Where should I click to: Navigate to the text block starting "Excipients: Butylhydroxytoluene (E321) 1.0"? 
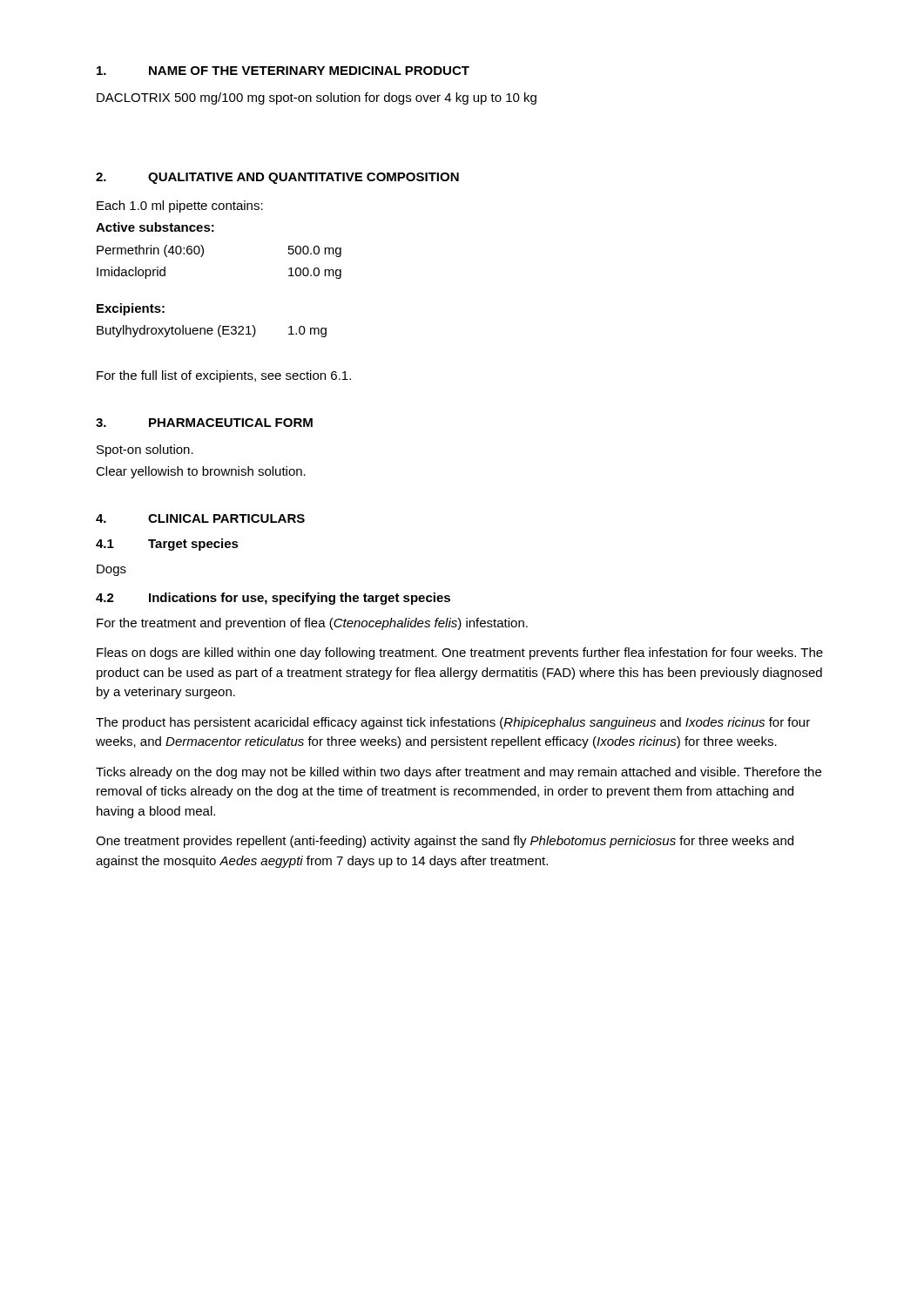tap(131, 309)
